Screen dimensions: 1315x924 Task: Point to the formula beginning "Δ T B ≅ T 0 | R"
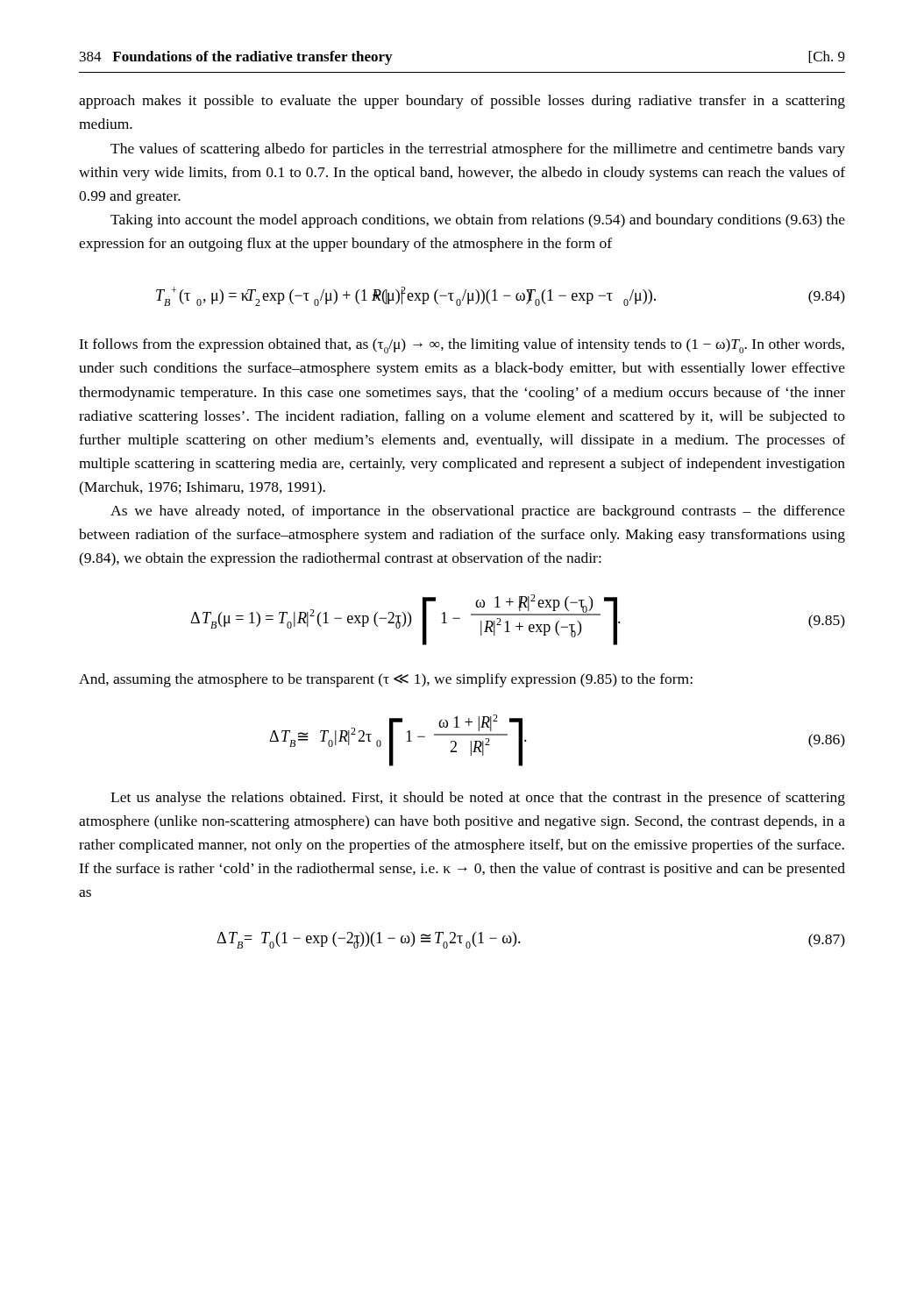pyautogui.click(x=462, y=740)
